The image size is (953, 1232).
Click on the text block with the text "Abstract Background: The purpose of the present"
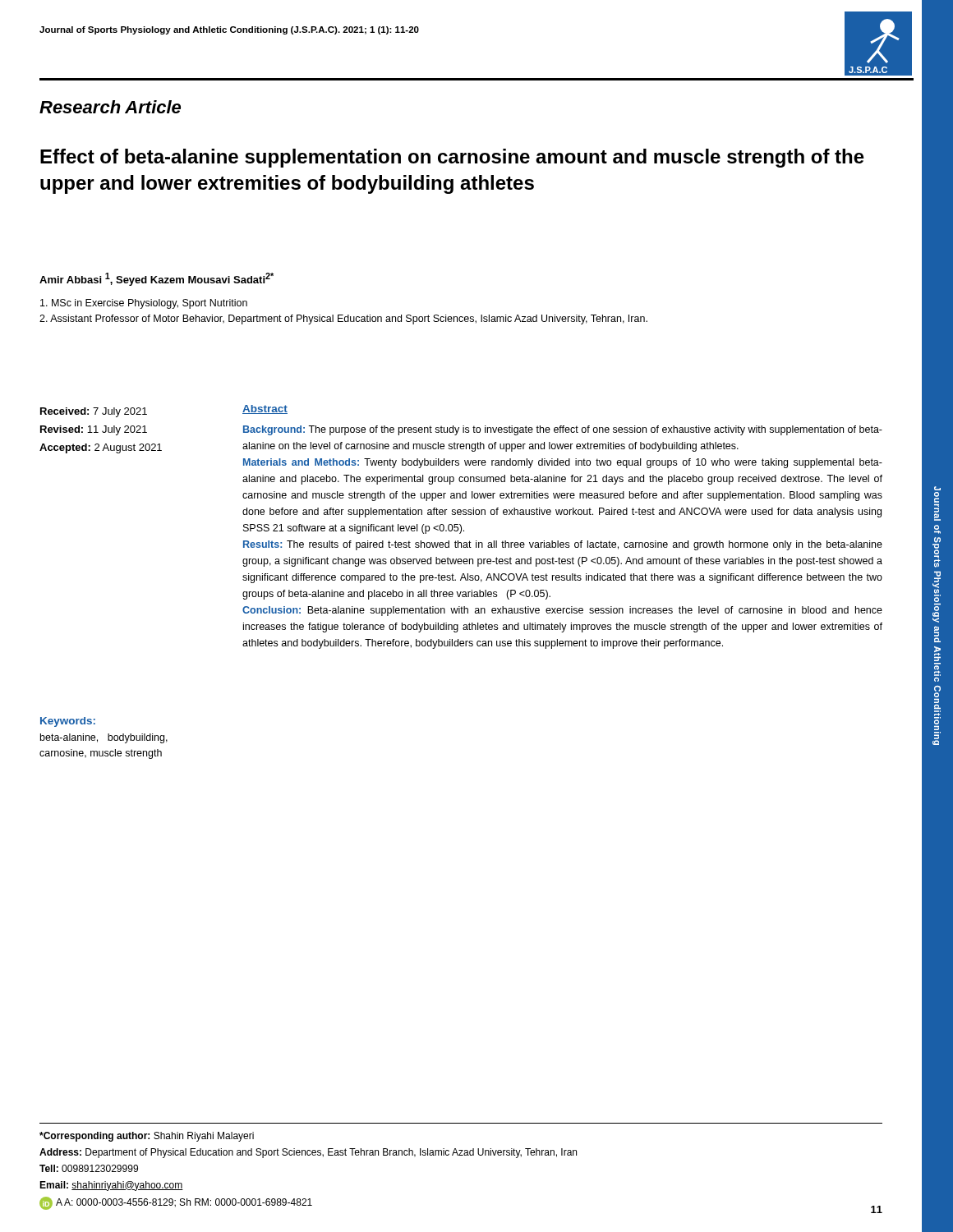coord(265,409)
